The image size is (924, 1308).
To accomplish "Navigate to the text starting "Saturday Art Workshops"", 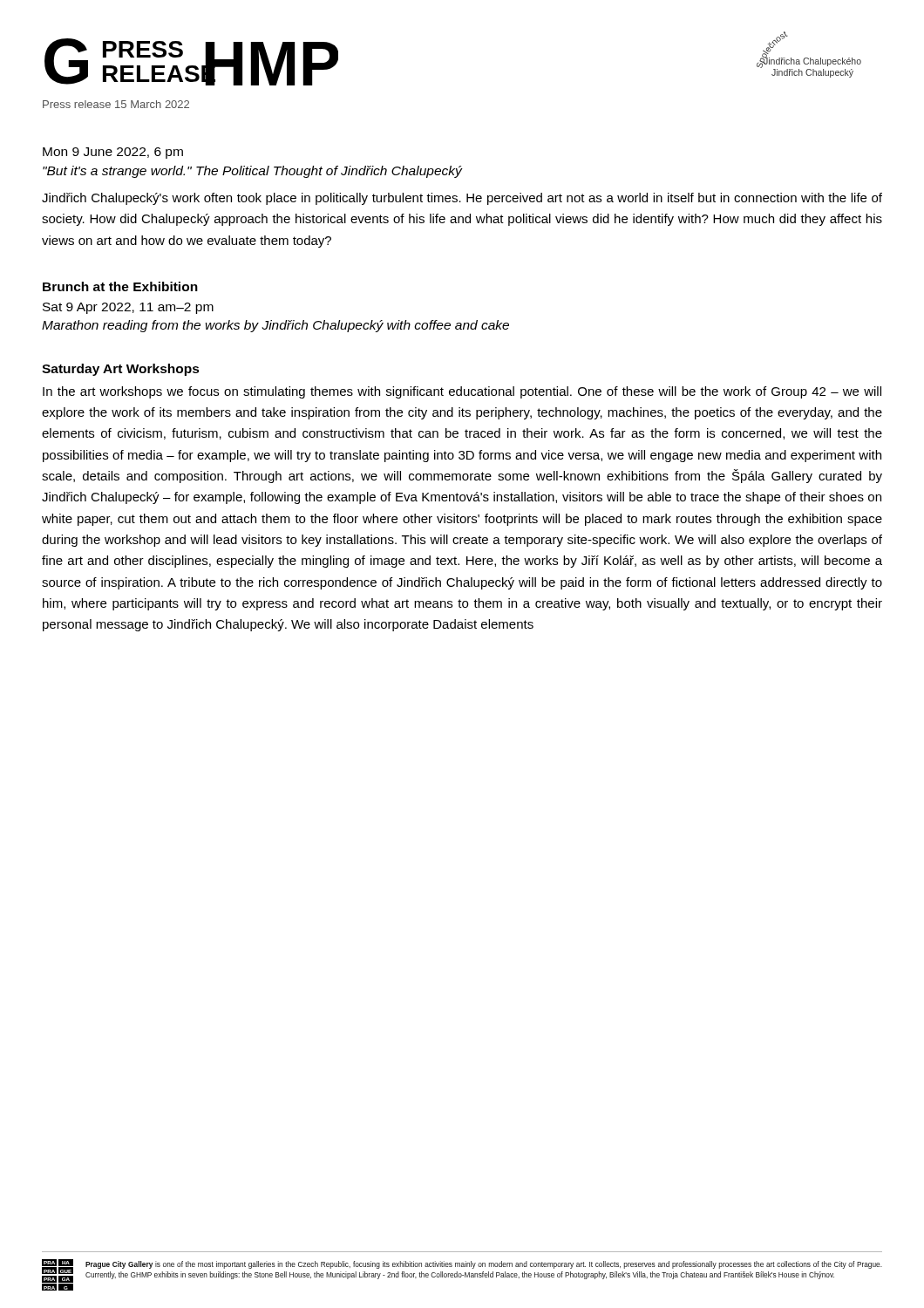I will tap(121, 368).
